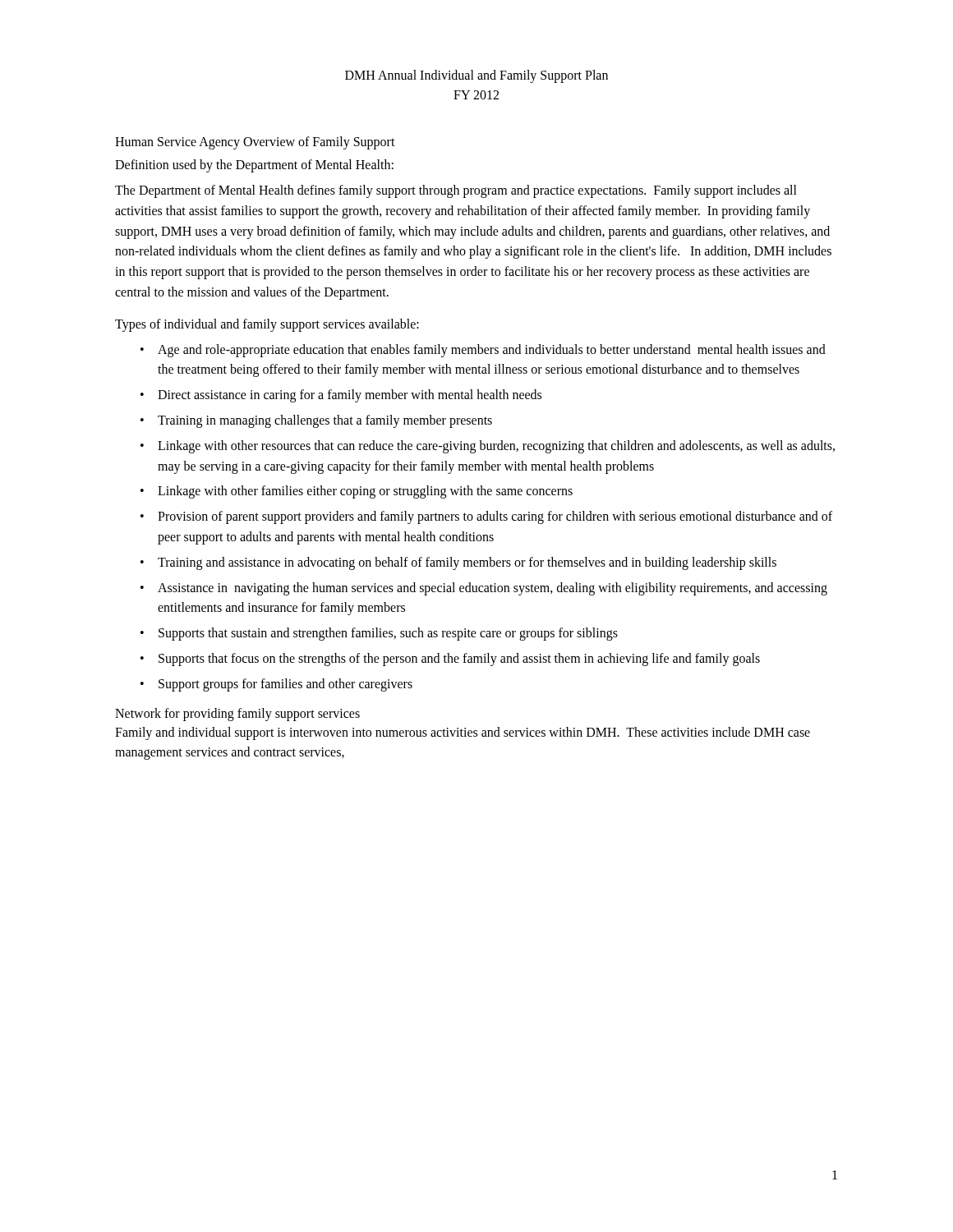Find the section header containing "Human Service Agency Overview of Family Support"

[x=255, y=142]
